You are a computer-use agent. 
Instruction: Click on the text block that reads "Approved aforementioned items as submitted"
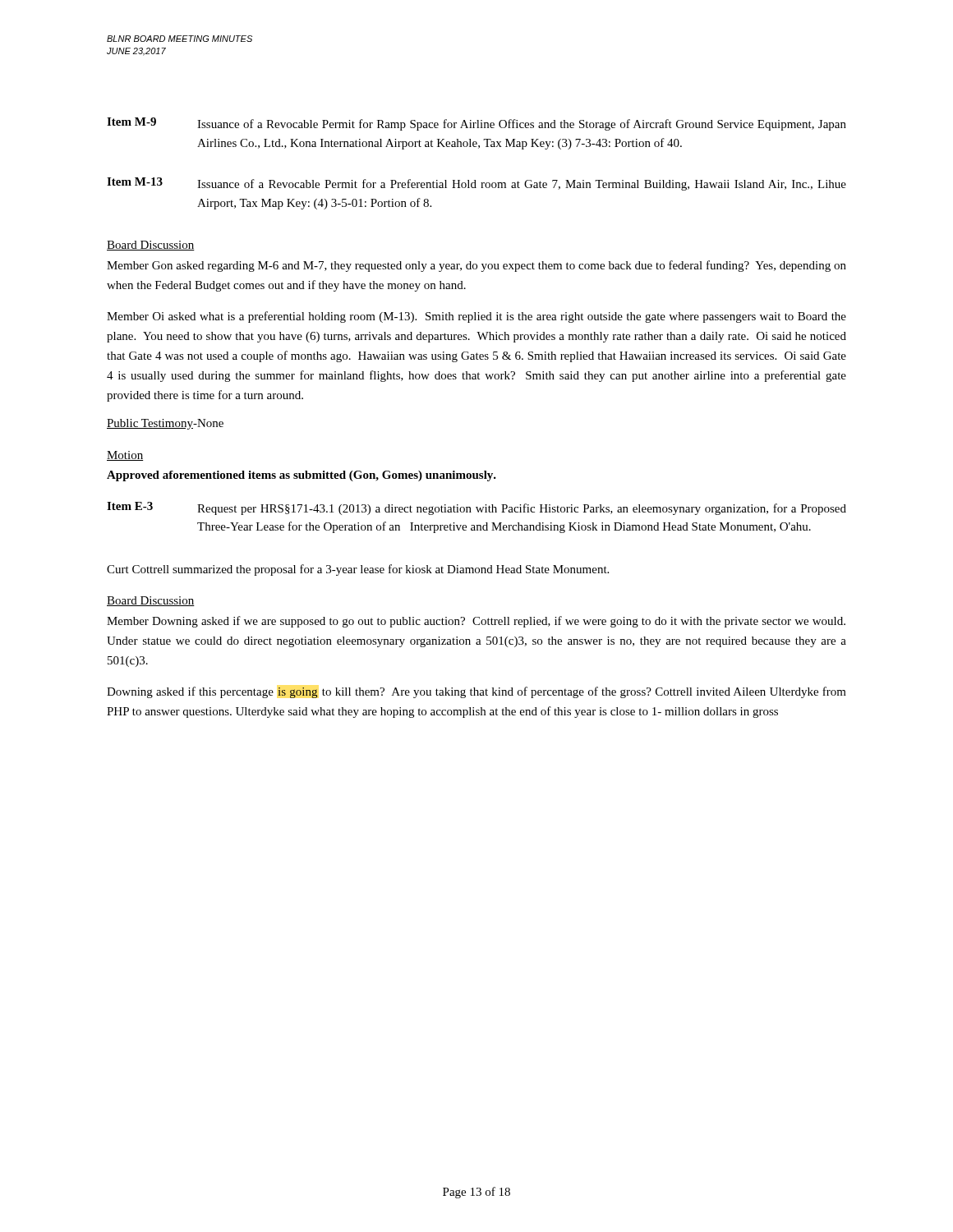pyautogui.click(x=302, y=475)
